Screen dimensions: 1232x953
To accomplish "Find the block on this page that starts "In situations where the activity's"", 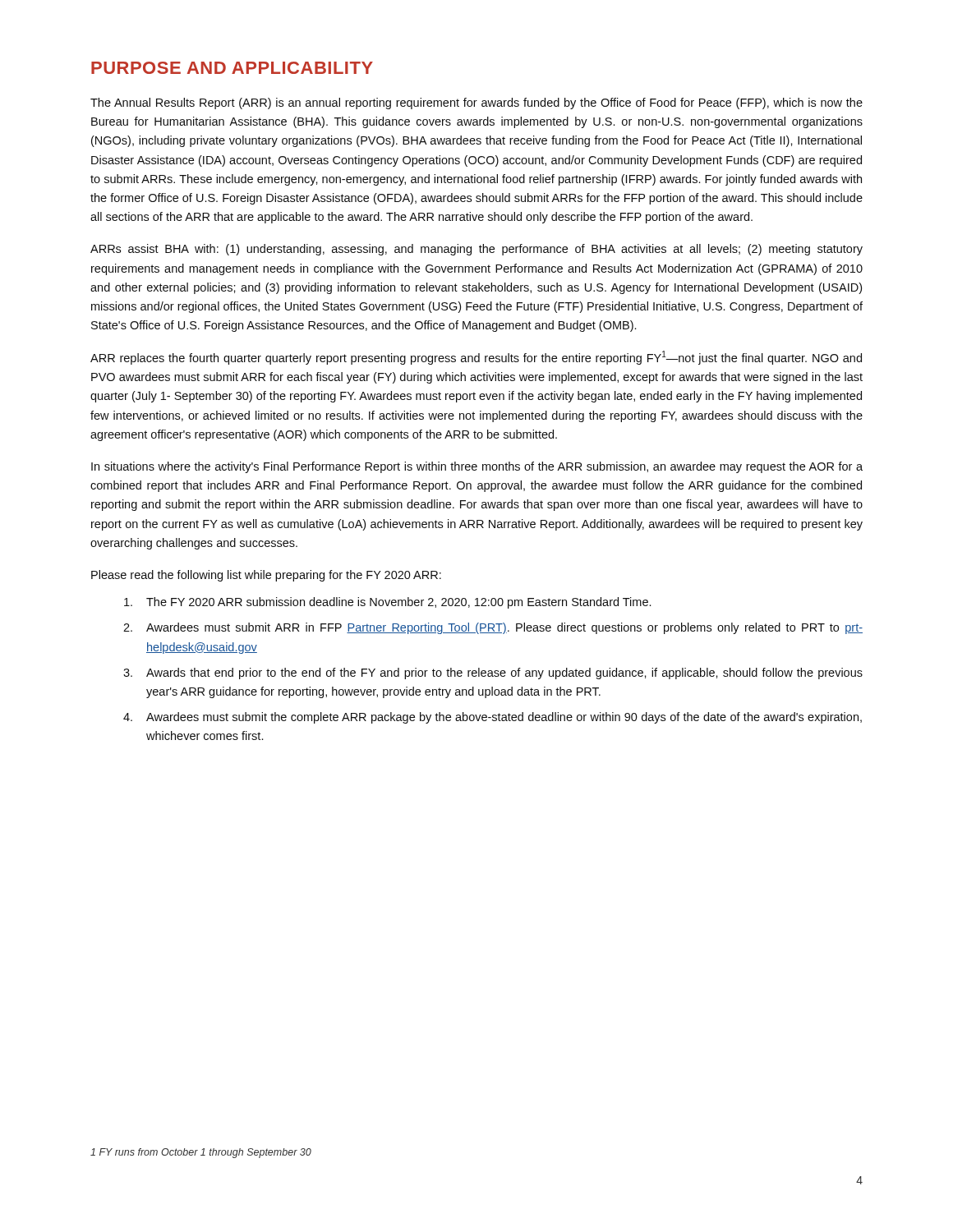I will 476,505.
